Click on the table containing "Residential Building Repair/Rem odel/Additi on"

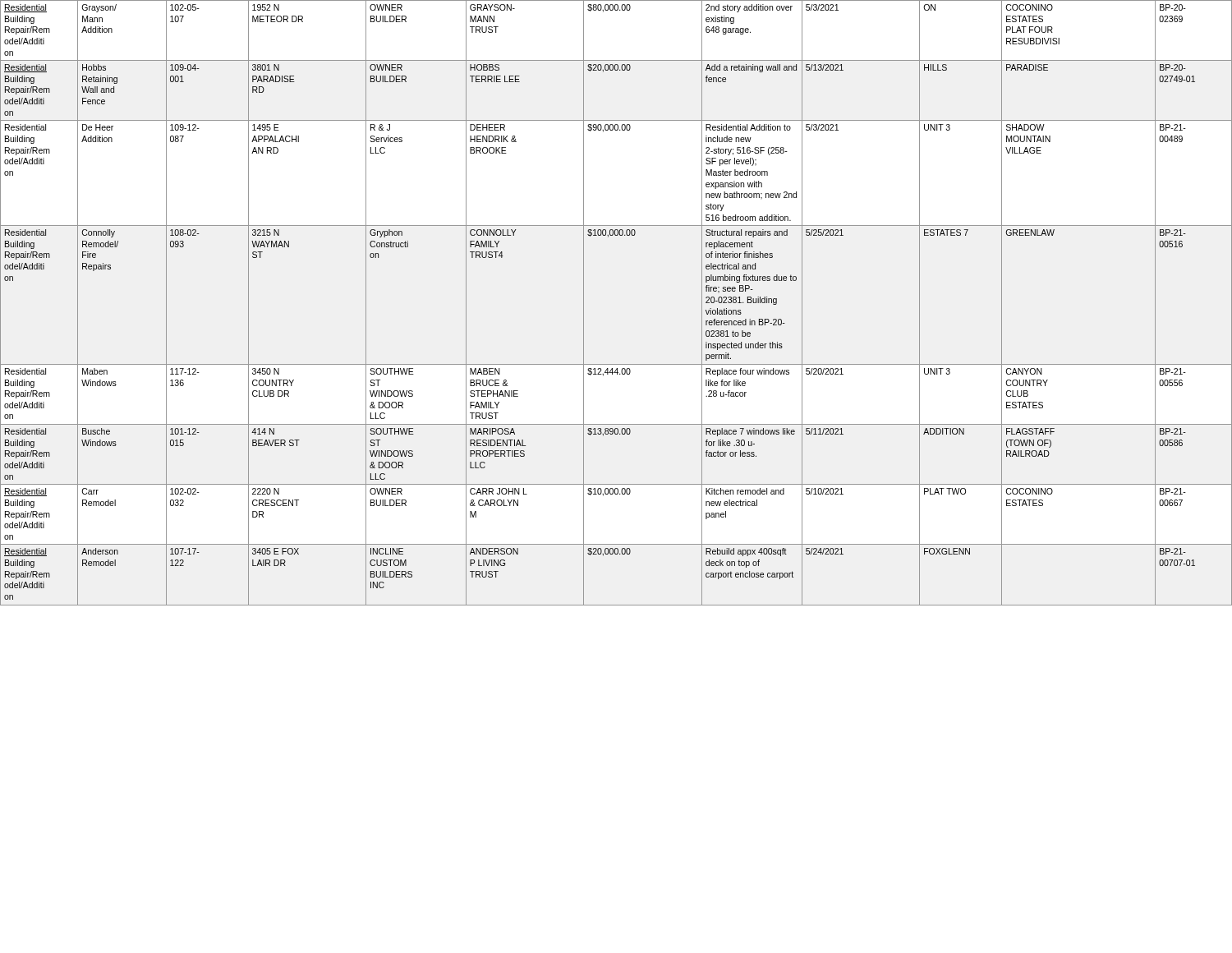616,303
